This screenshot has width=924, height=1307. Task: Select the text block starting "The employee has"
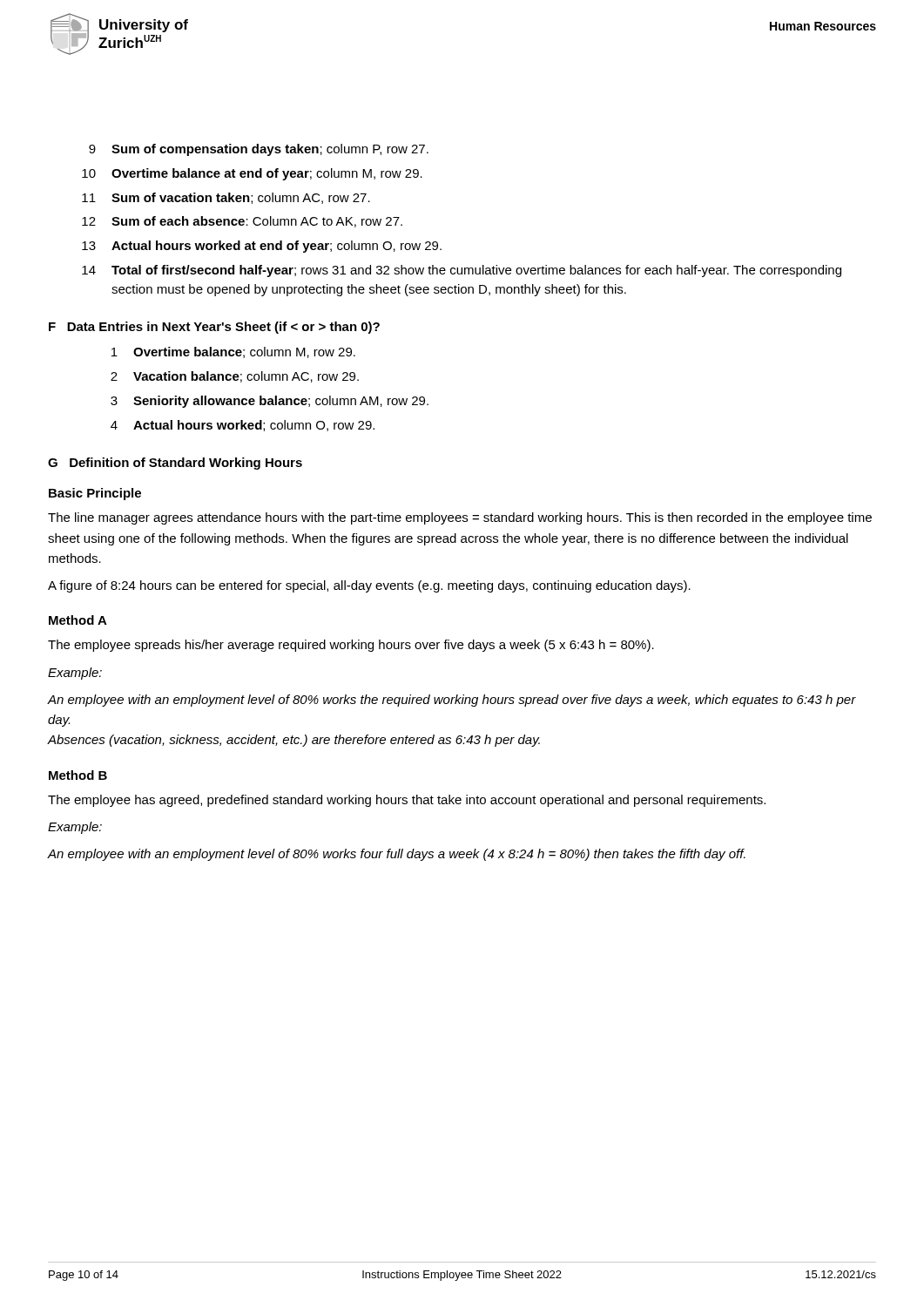407,799
